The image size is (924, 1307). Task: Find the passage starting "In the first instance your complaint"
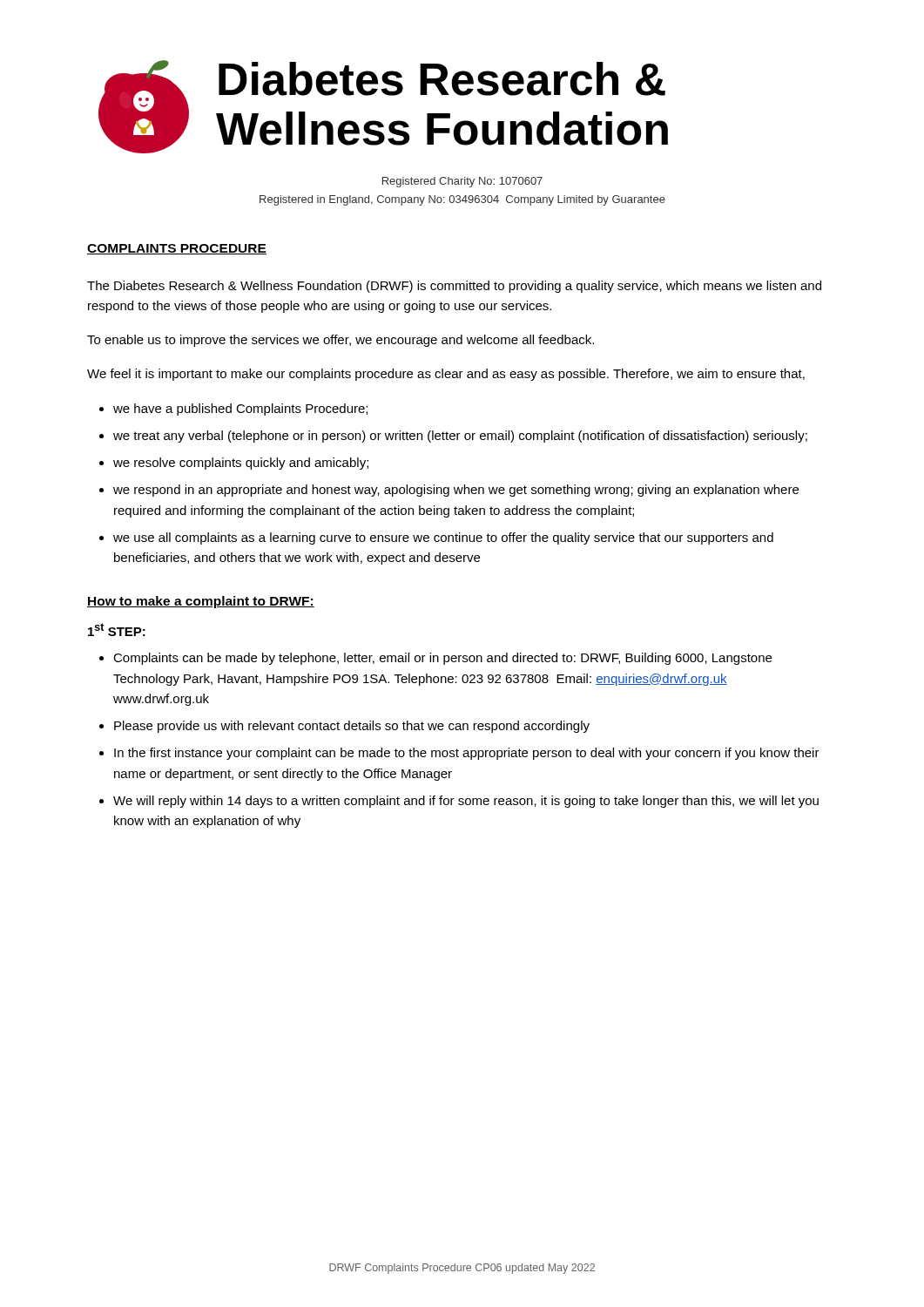point(466,763)
